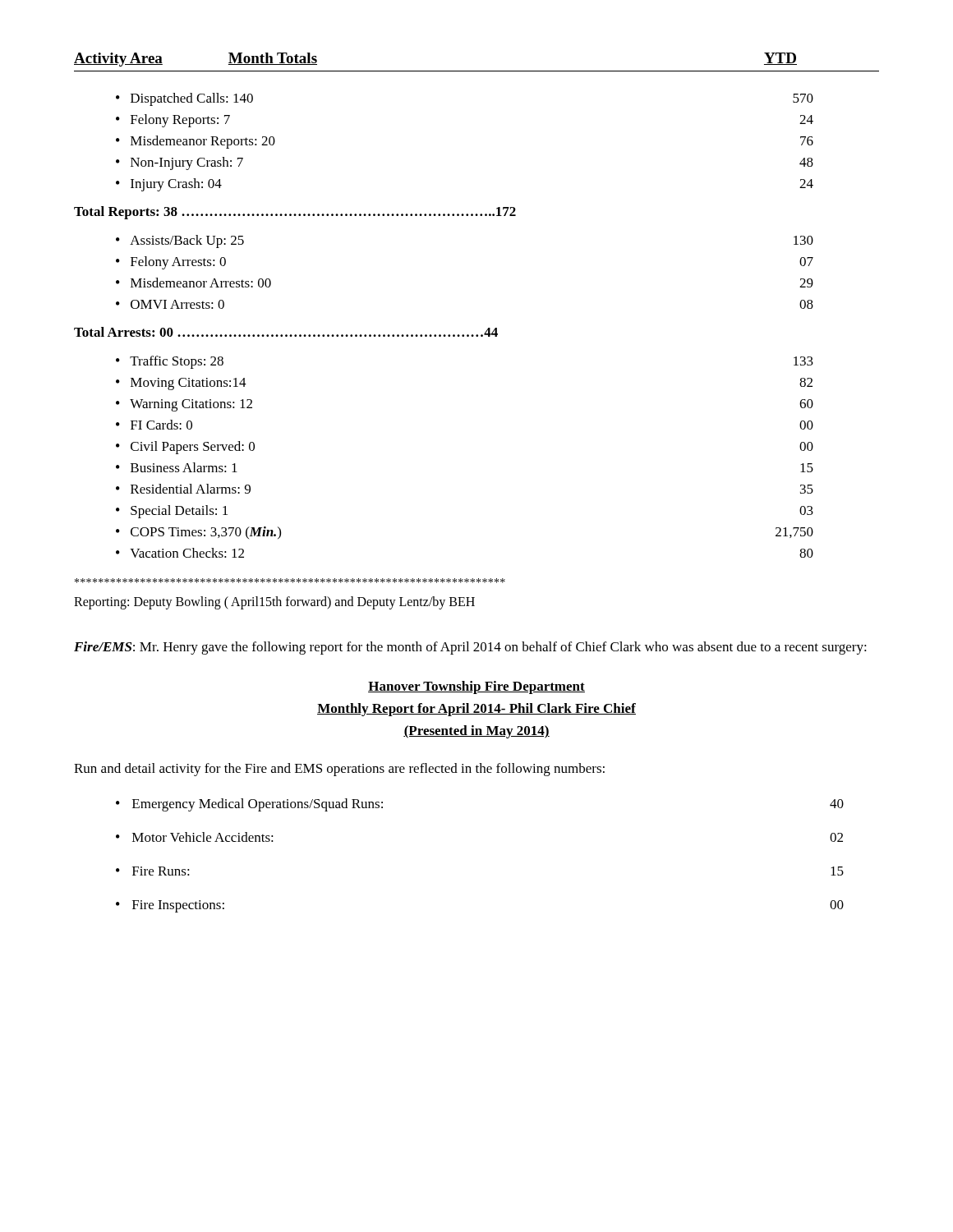Click on the passage starting "• Assists/Back Up: 25 130"
Viewport: 953px width, 1232px height.
pos(189,241)
